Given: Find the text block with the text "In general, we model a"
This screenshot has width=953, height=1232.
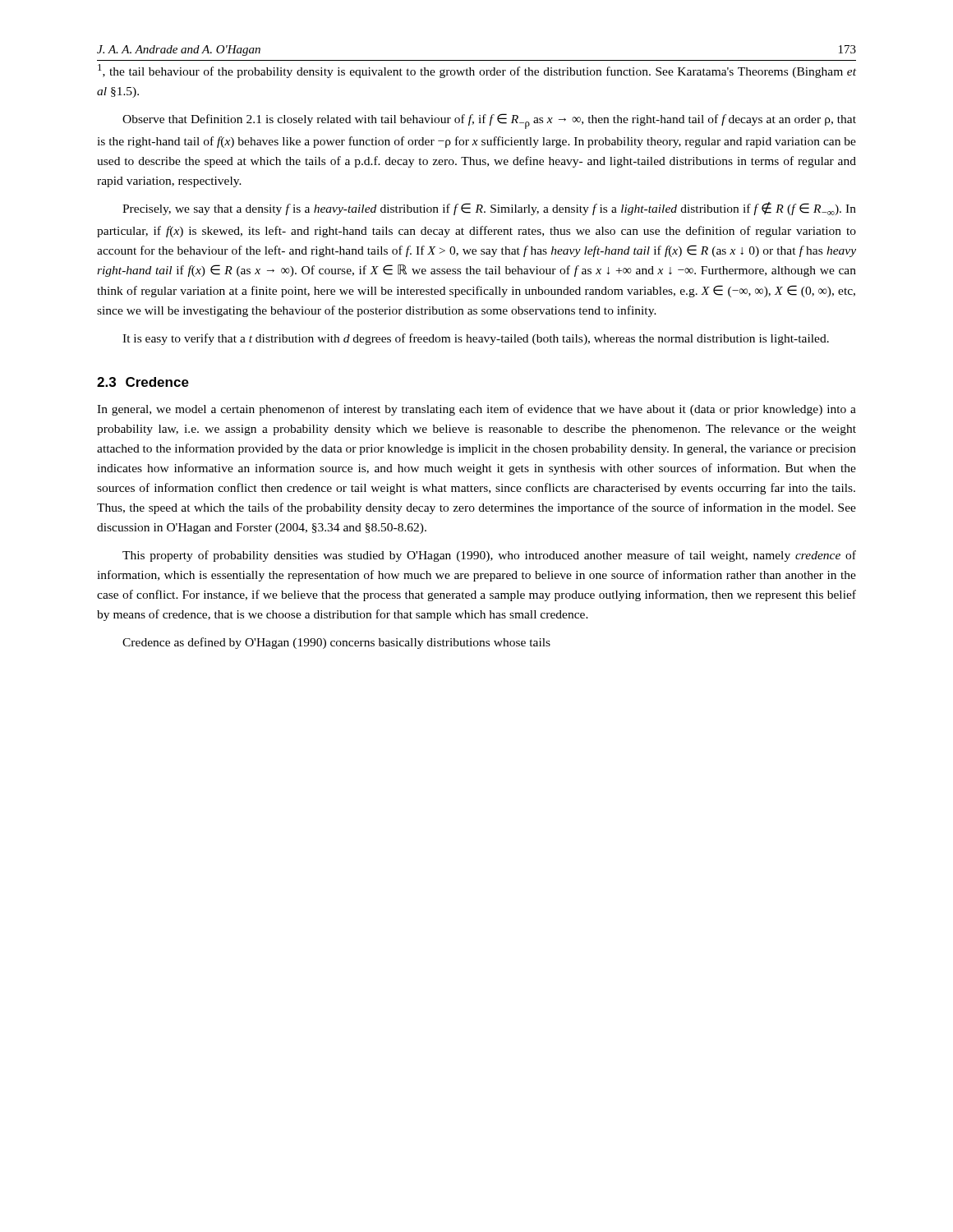Looking at the screenshot, I should 476,468.
